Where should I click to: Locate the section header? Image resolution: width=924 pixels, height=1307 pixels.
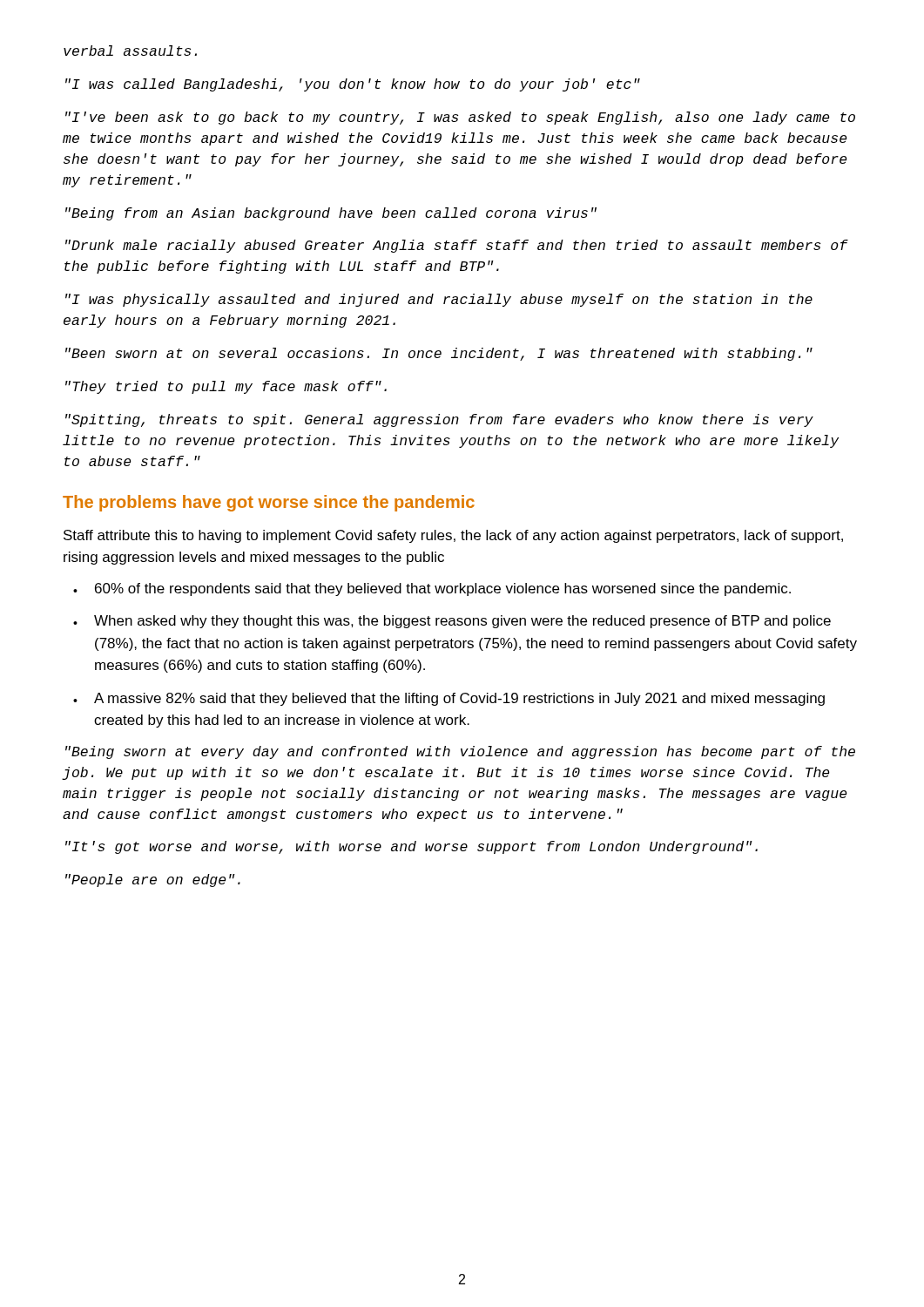pyautogui.click(x=269, y=502)
